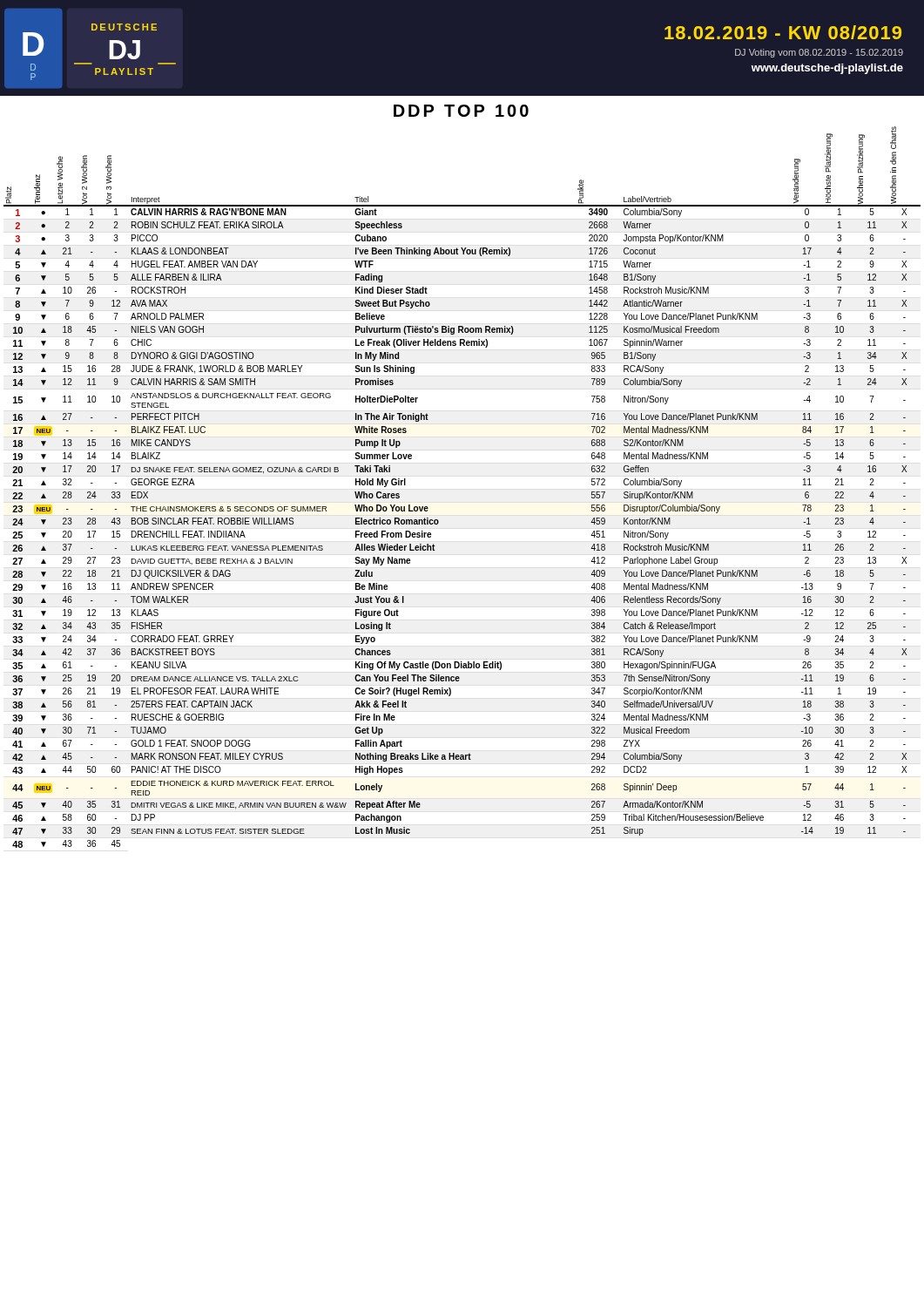Locate the table with the text "Platz"
This screenshot has width=924, height=1307.
pyautogui.click(x=462, y=488)
